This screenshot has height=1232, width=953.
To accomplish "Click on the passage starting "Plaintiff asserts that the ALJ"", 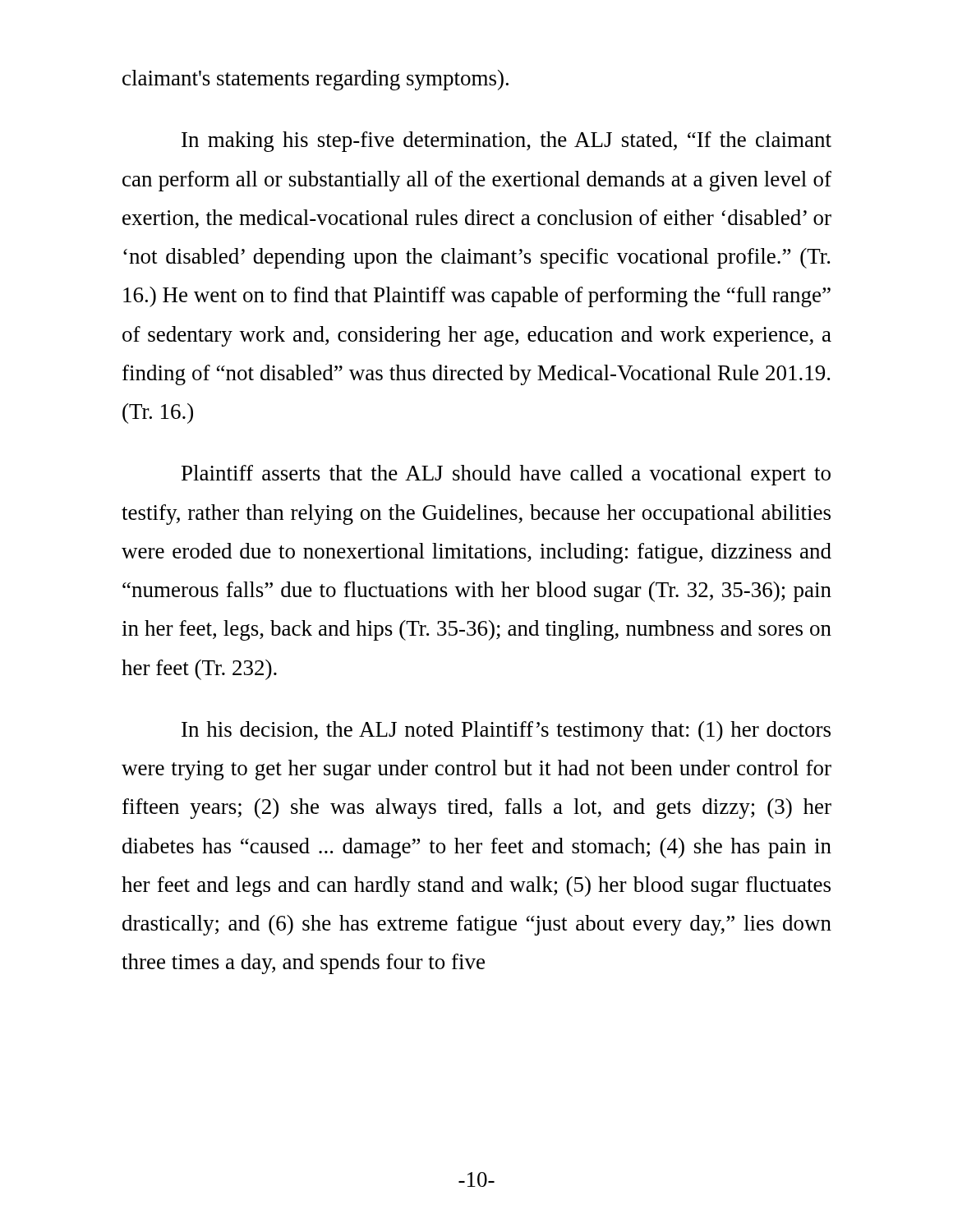I will [x=476, y=570].
